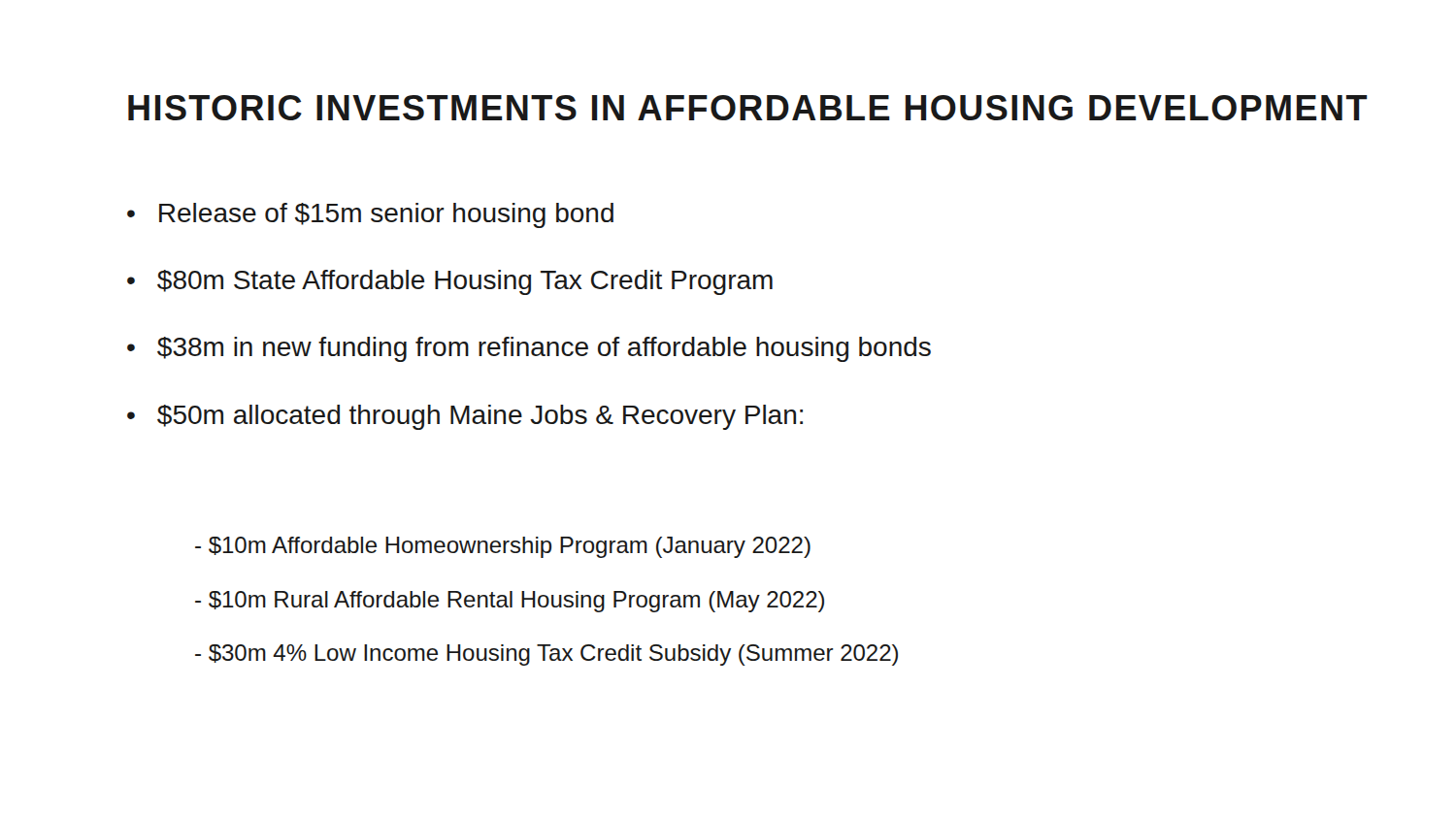Screen dimensions: 819x1456
Task: Locate the list item that reads "$30m 4% Low Income"
Action: [x=547, y=653]
